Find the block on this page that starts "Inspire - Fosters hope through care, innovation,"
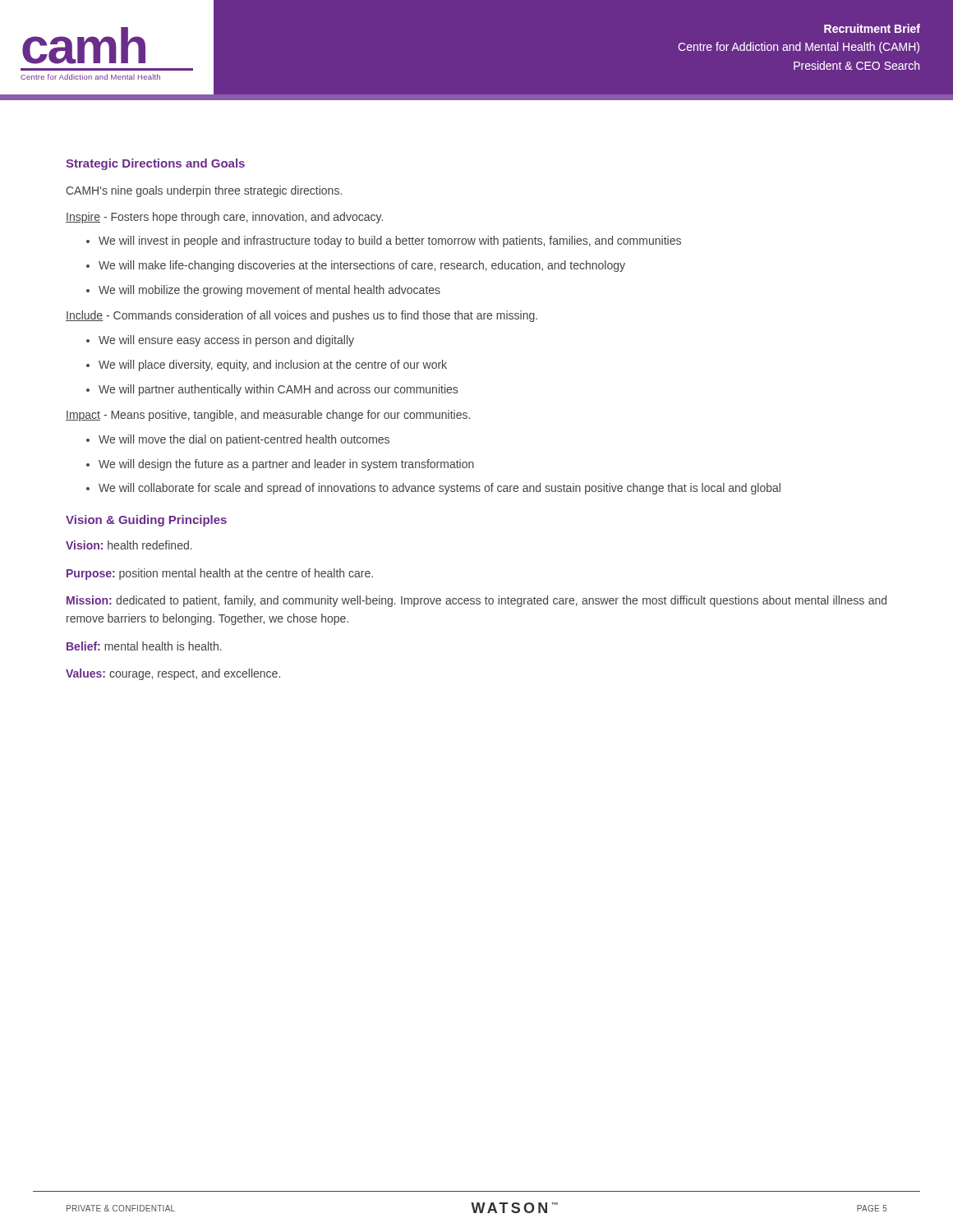The width and height of the screenshot is (953, 1232). pos(225,217)
